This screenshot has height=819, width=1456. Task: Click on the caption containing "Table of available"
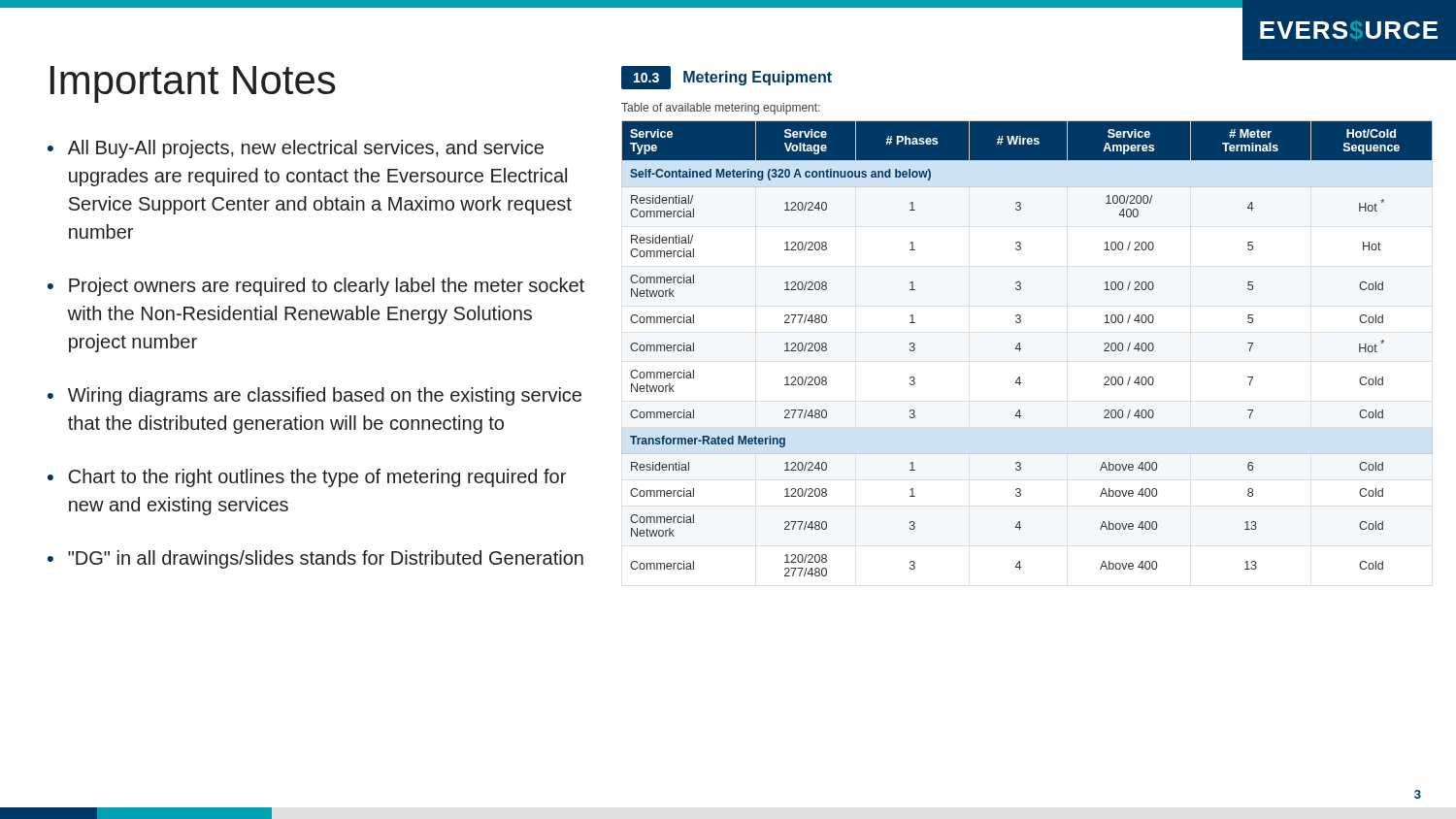[721, 109]
